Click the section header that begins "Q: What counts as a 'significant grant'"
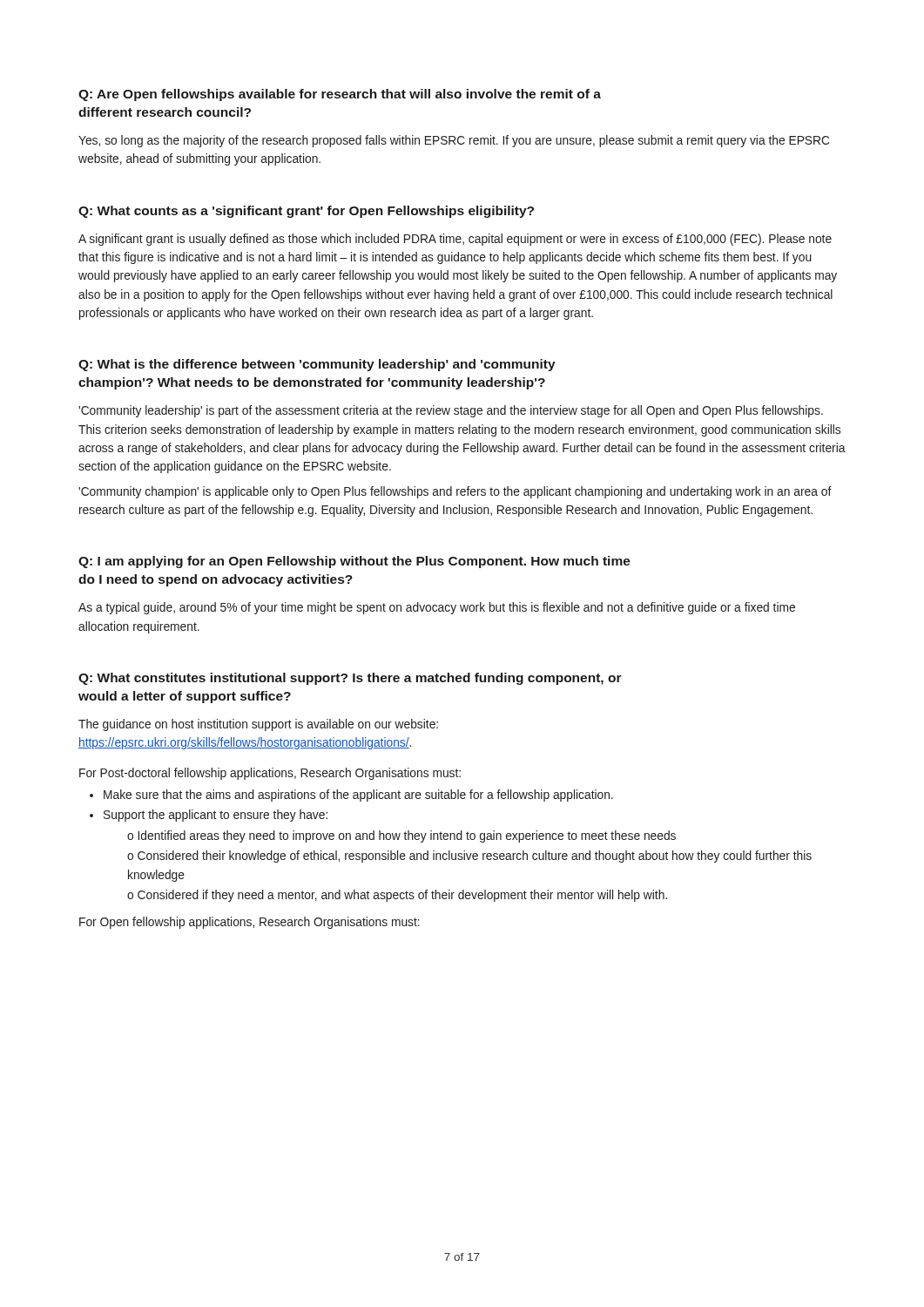The width and height of the screenshot is (924, 1307). (307, 210)
